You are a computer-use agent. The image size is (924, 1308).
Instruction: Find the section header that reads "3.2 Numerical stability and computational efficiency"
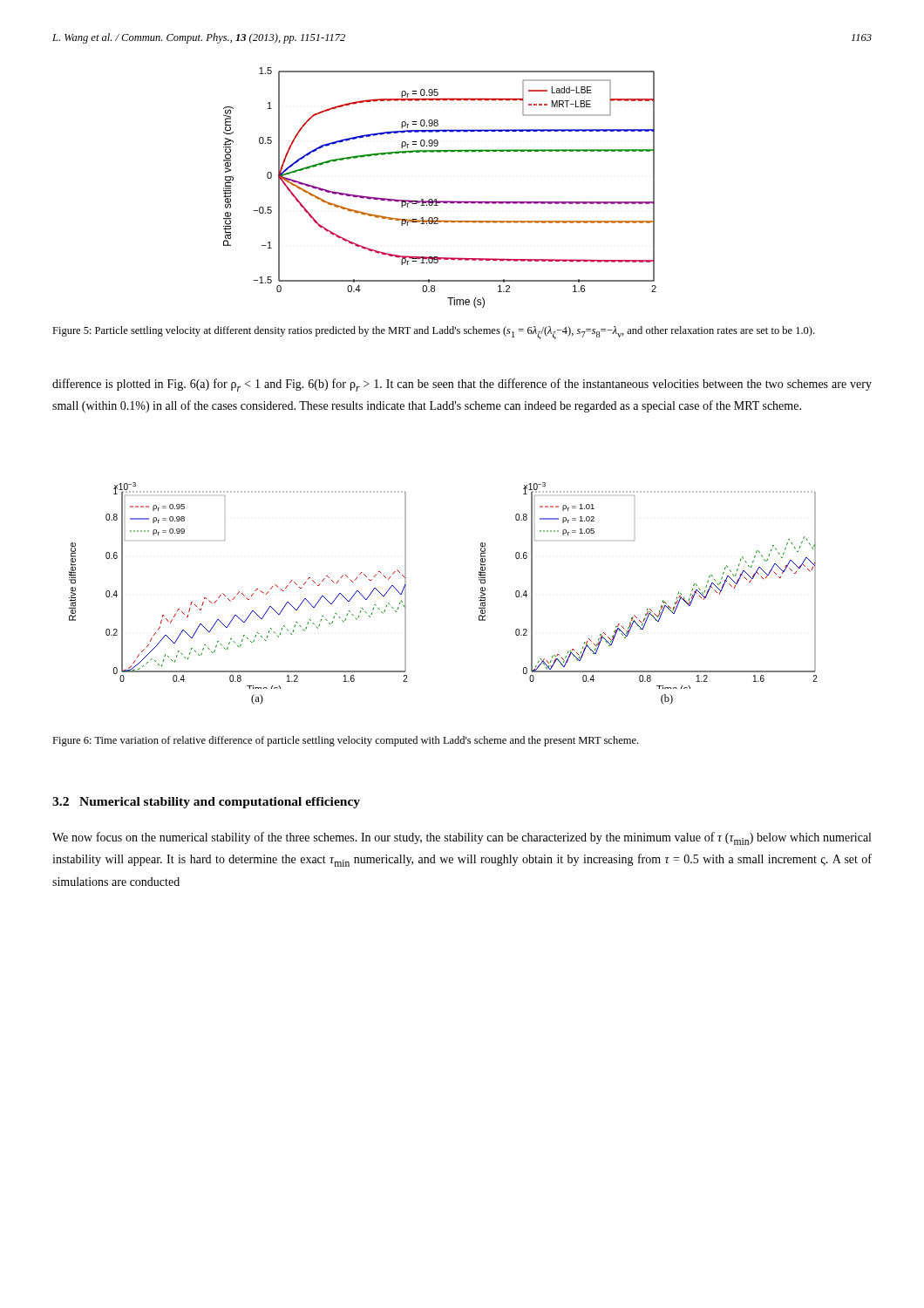206,801
